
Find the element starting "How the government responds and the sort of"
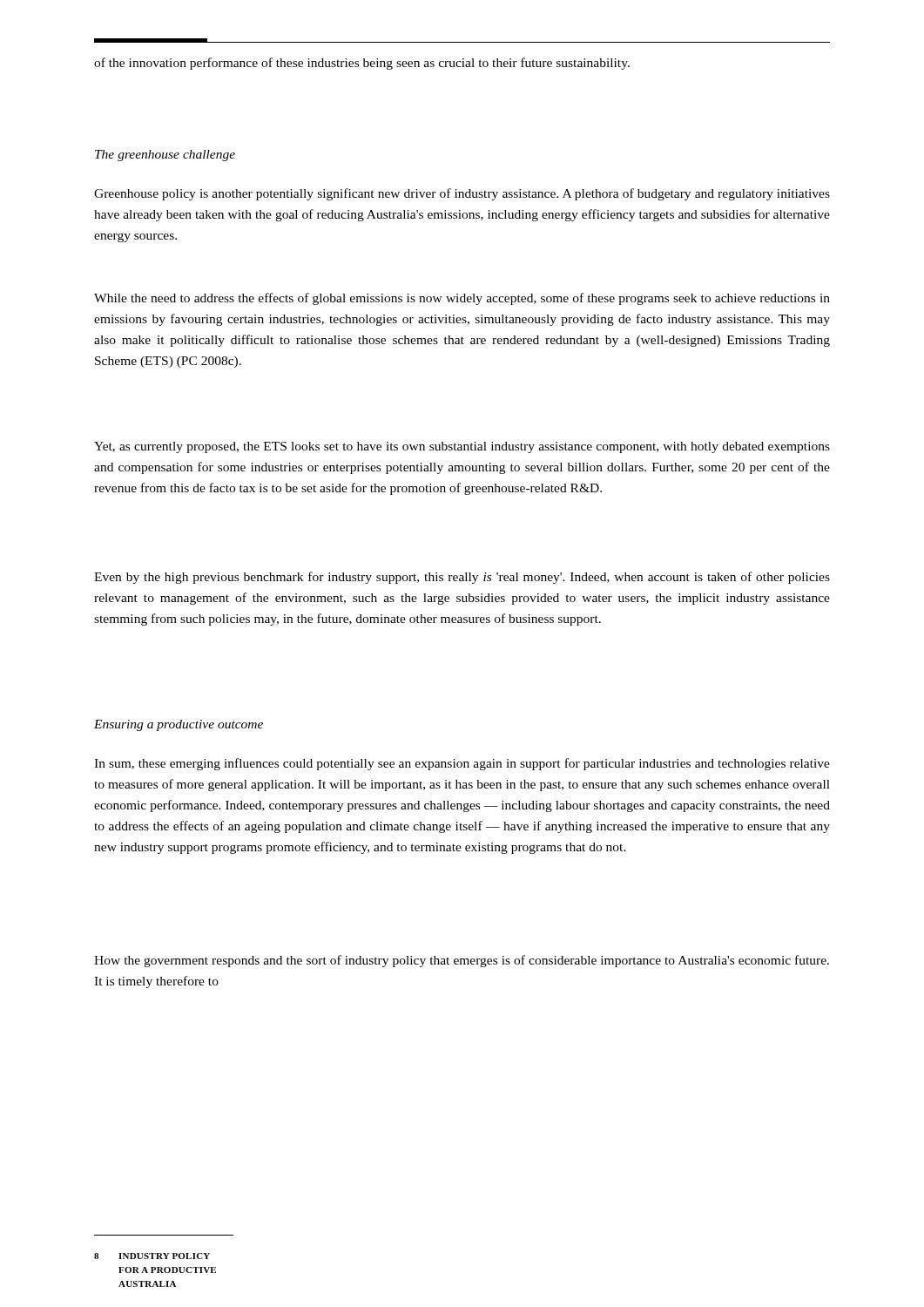click(x=462, y=970)
